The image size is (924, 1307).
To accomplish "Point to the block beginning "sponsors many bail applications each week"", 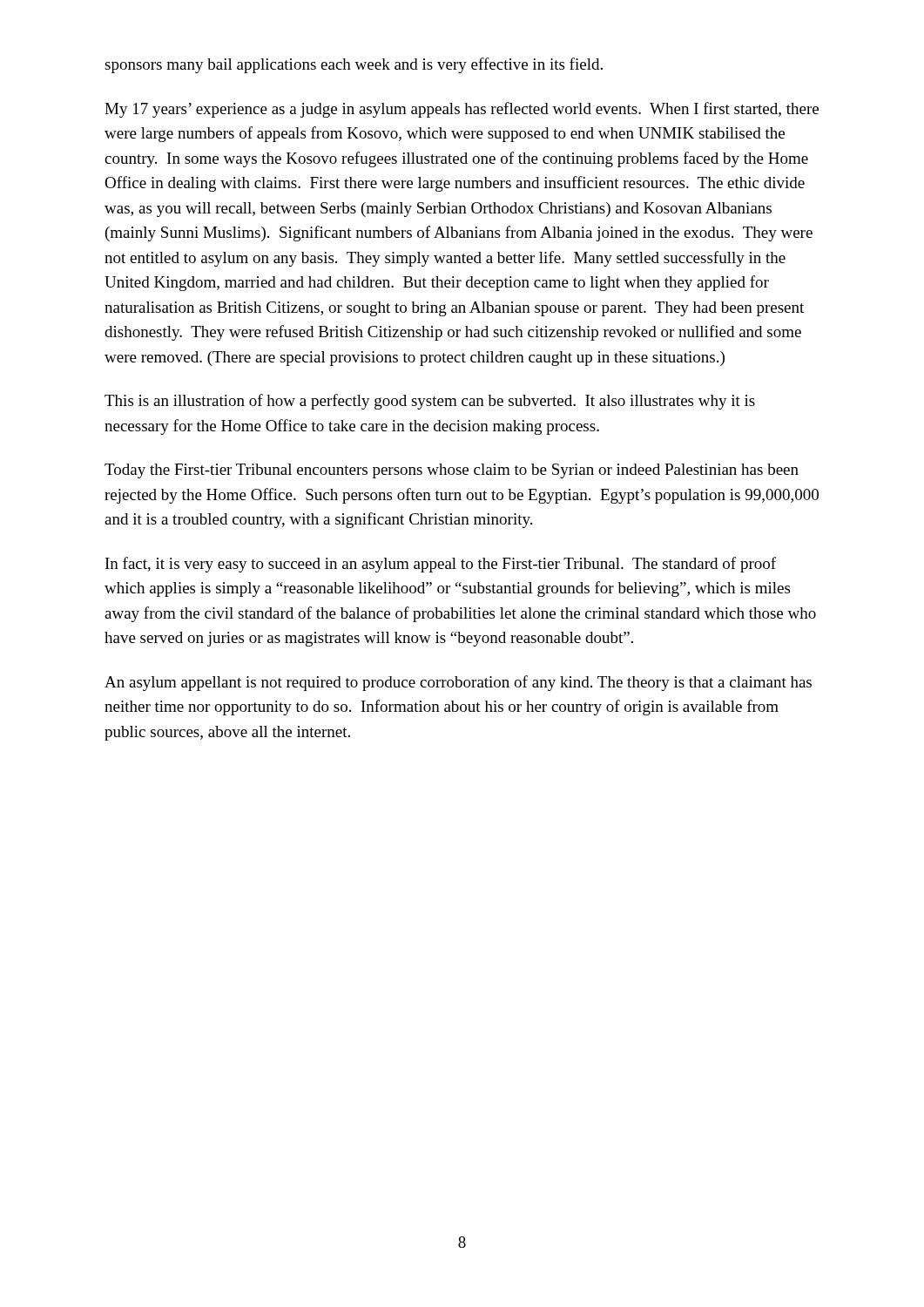I will pyautogui.click(x=354, y=64).
